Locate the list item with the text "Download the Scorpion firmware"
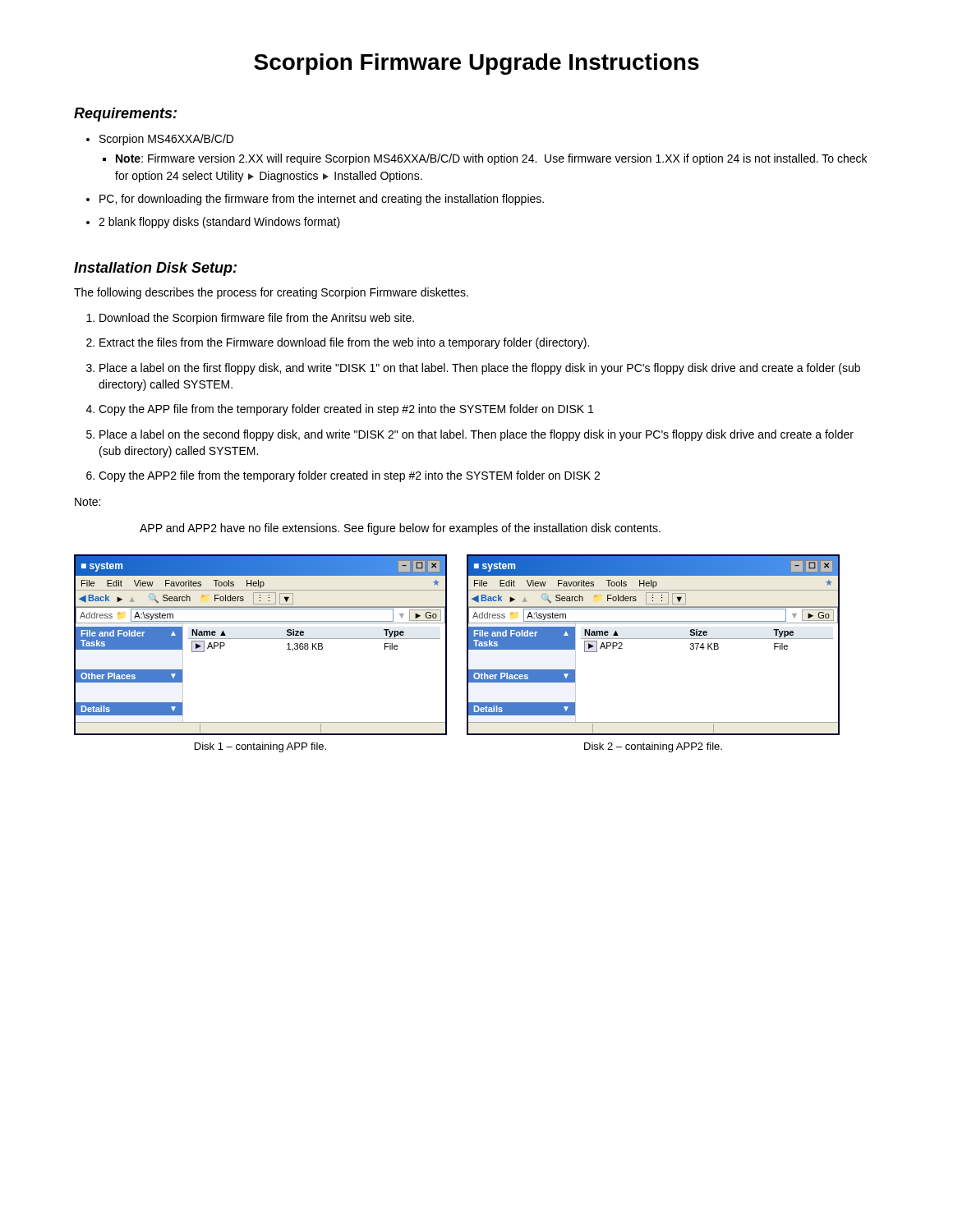Screen dimensions: 1232x953 click(x=257, y=318)
